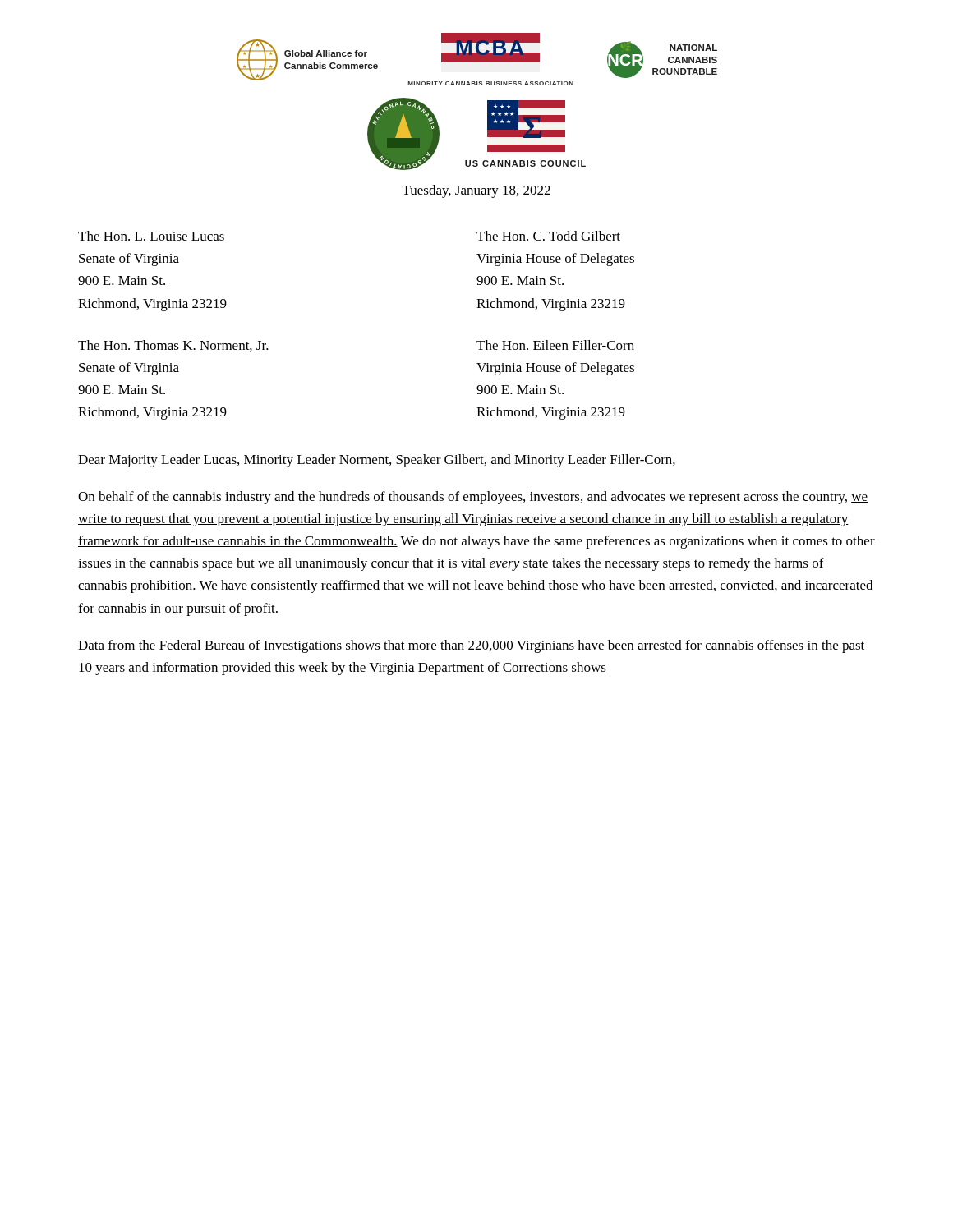Where is the passage that starts "The Hon. Eileen"?
Viewport: 953px width, 1232px height.
[x=556, y=379]
